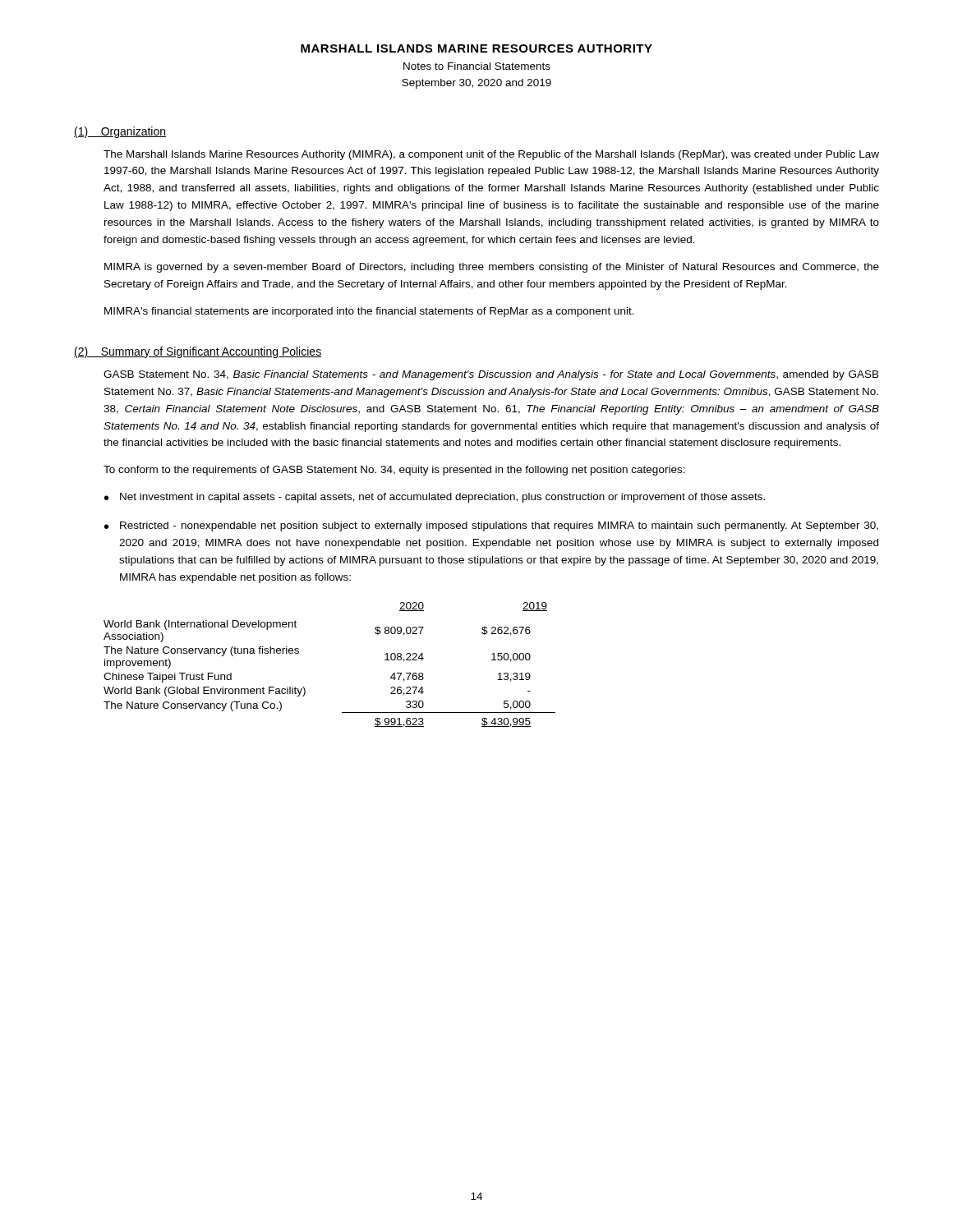Screen dimensions: 1232x953
Task: Find the element starting "MIMRA's financial statements are"
Action: 369,311
